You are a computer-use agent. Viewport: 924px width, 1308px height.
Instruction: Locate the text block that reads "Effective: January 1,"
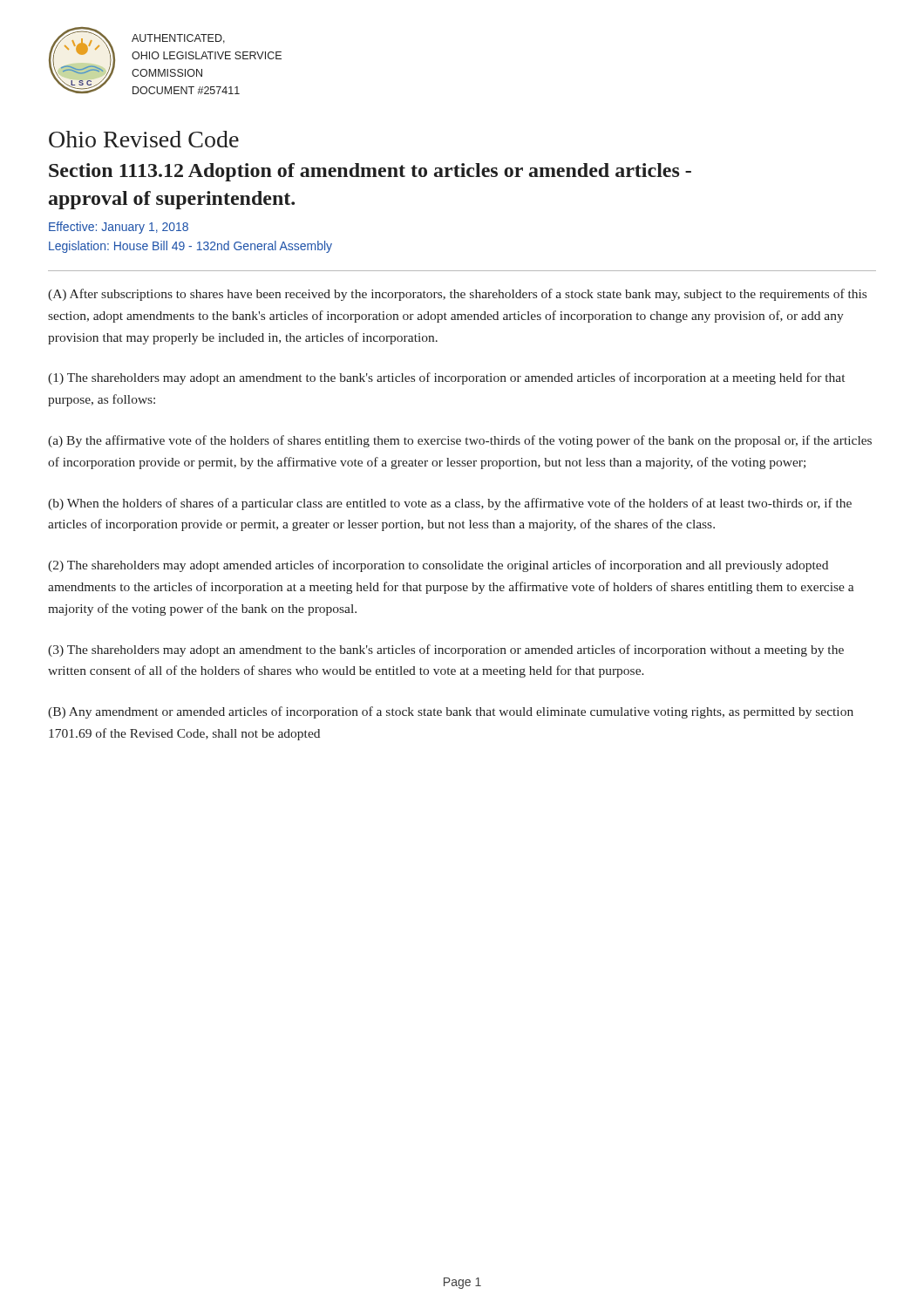(x=119, y=228)
